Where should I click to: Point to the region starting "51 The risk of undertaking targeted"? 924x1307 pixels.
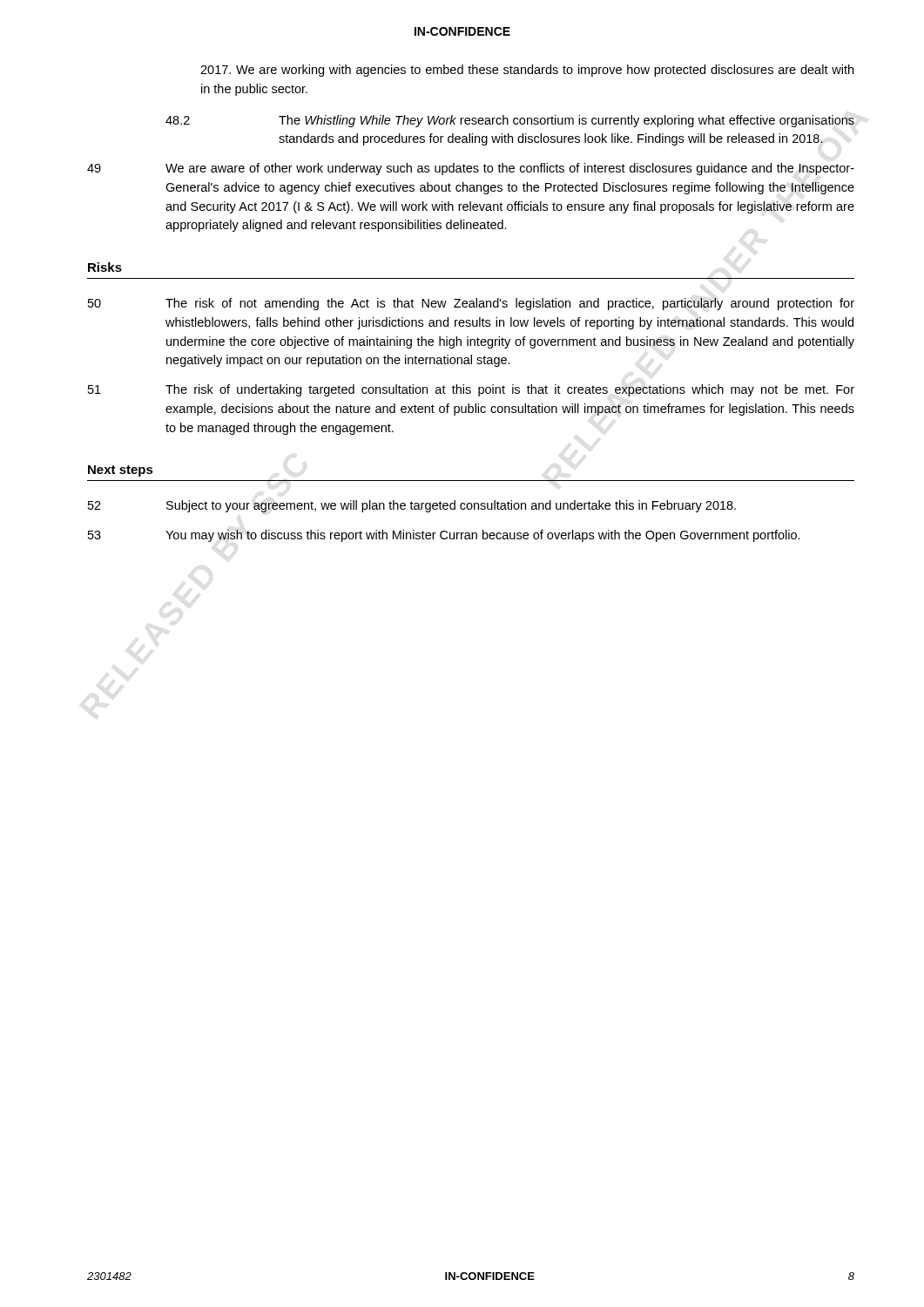[471, 409]
